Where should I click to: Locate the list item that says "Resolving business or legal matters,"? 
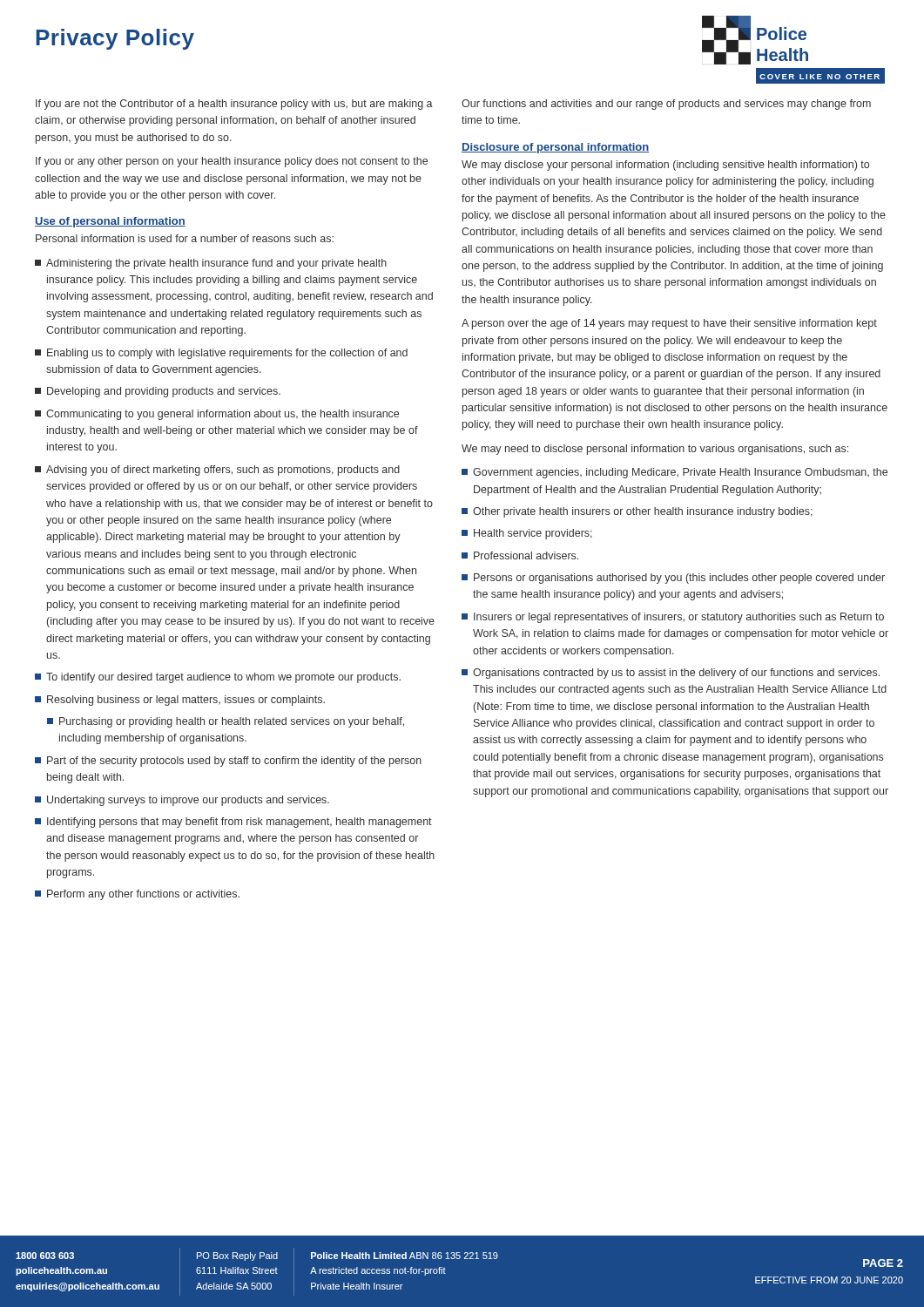(235, 700)
